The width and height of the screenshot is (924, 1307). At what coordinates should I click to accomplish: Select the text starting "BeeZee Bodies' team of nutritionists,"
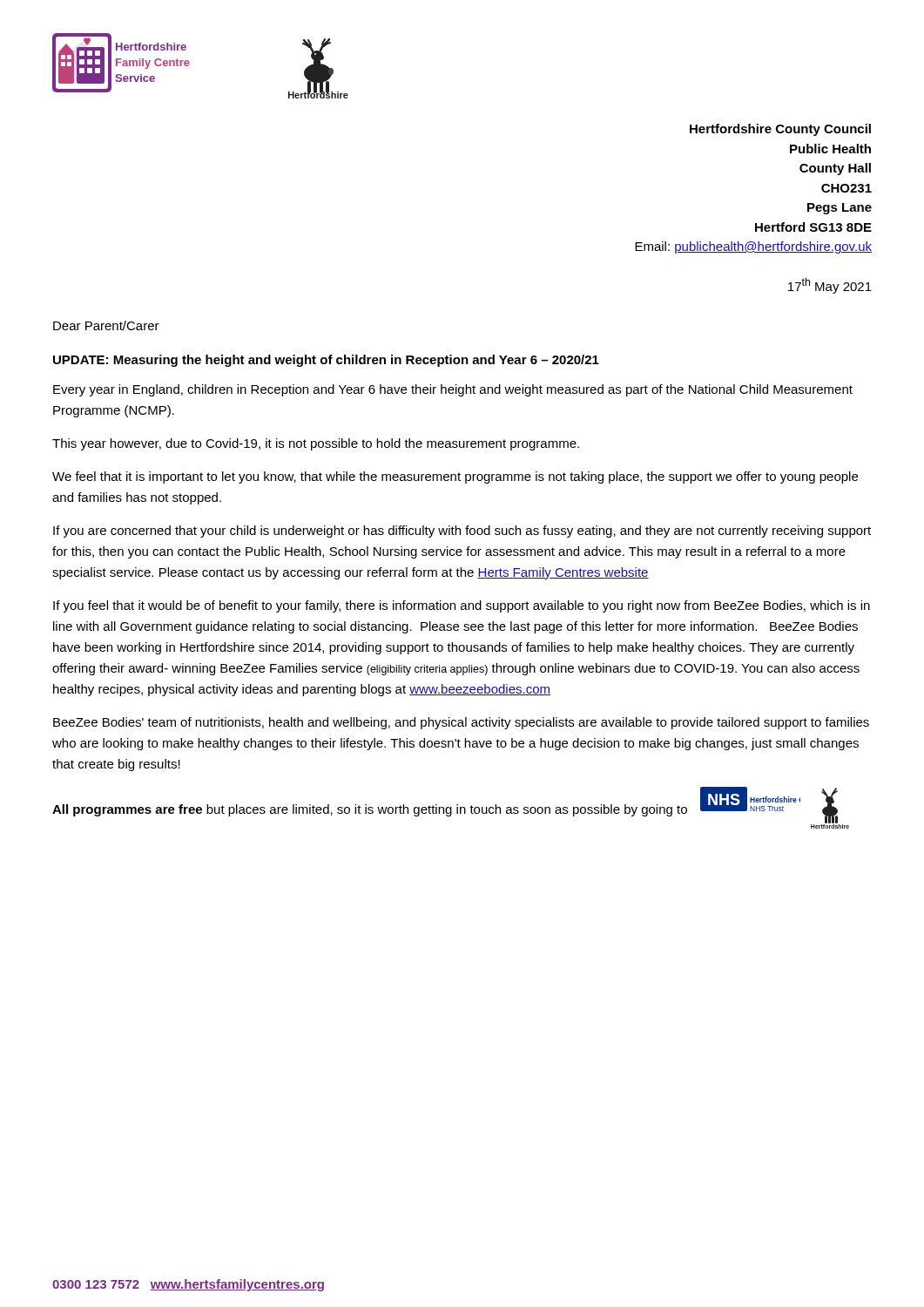[461, 742]
